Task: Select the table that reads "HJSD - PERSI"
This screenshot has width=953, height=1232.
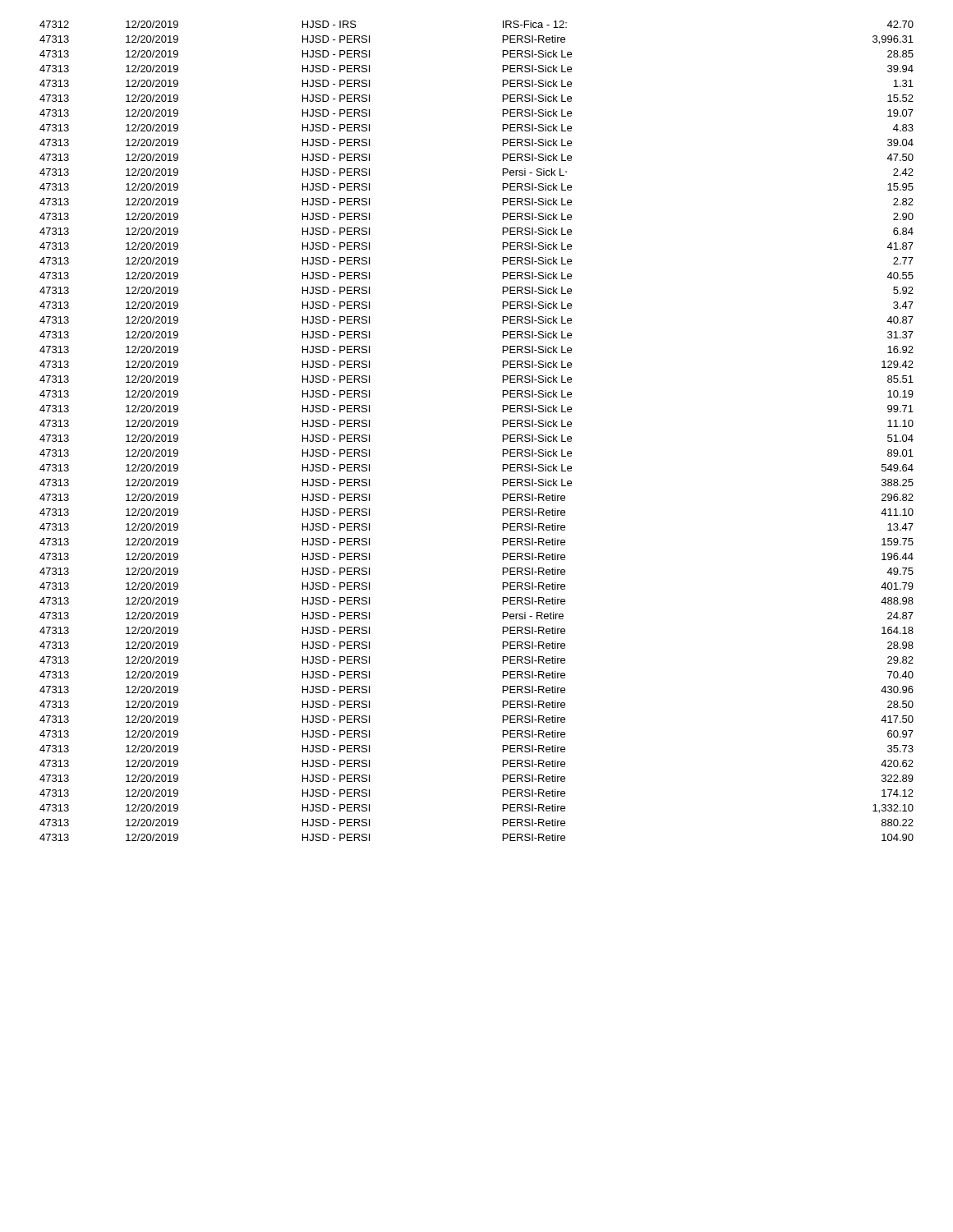Action: tap(476, 430)
